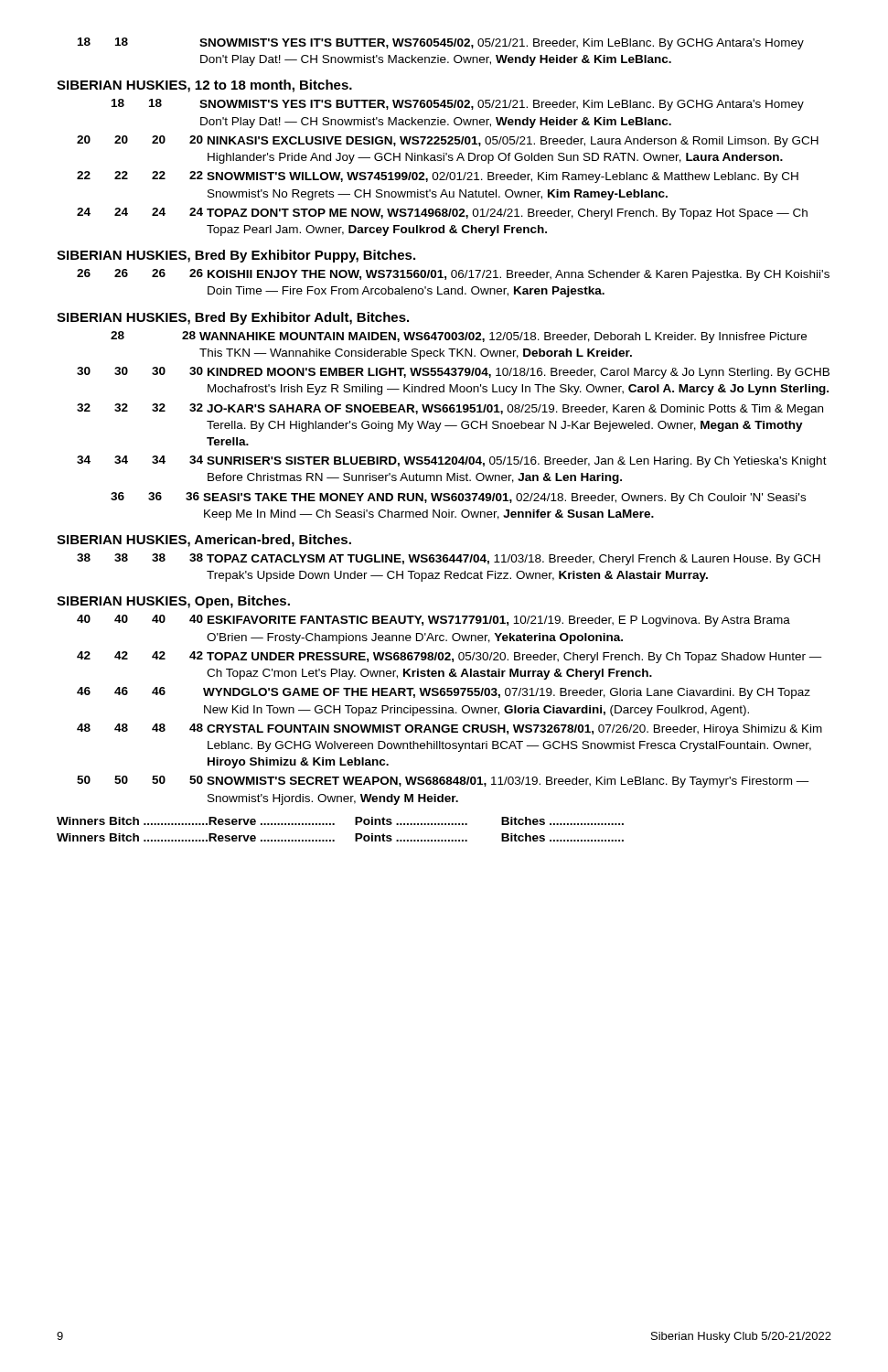Image resolution: width=888 pixels, height=1372 pixels.
Task: Click the passage that begins "20 20 20 20"
Action: click(444, 149)
